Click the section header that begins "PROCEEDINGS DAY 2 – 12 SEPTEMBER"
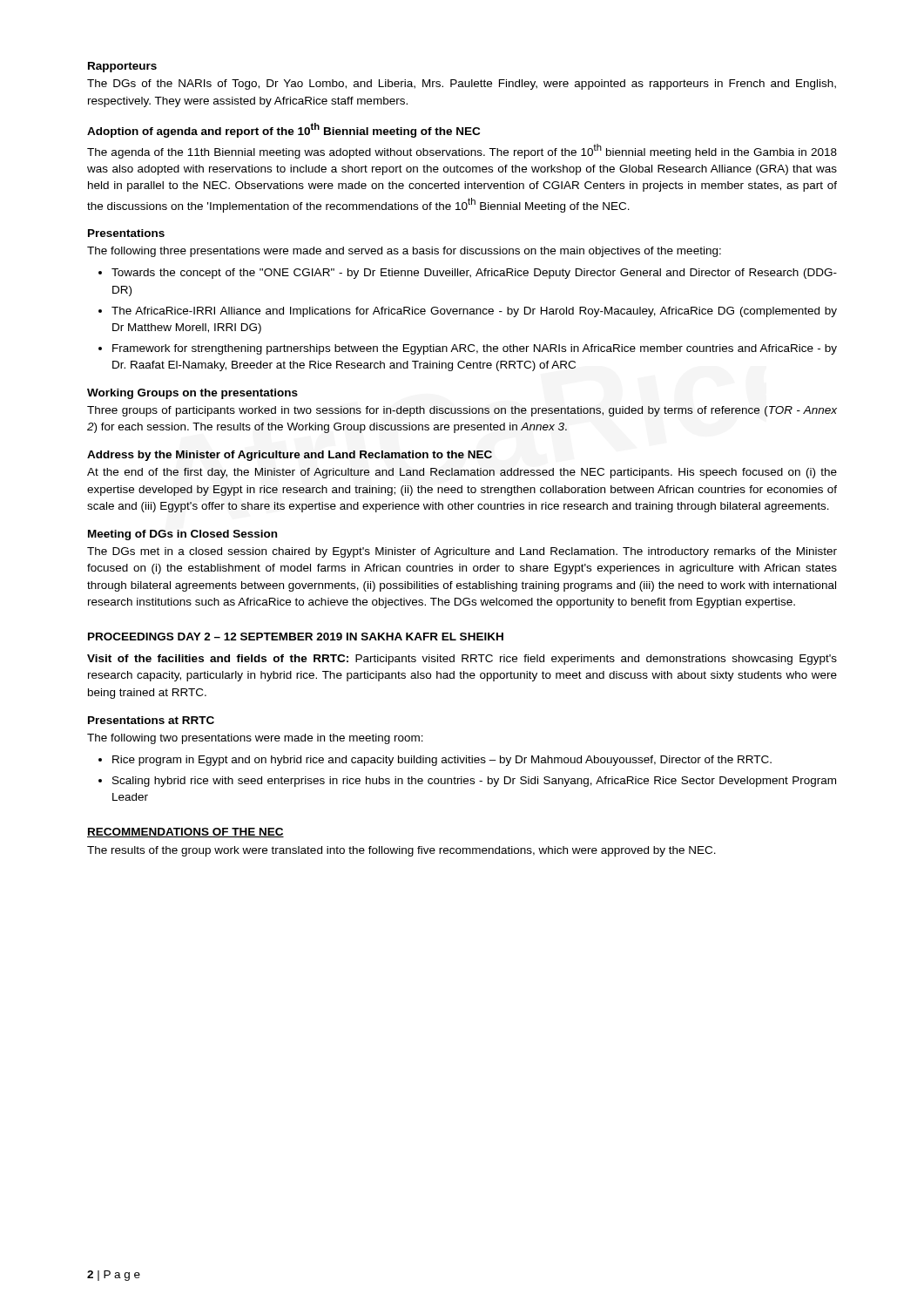Viewport: 924px width, 1307px height. pos(296,636)
